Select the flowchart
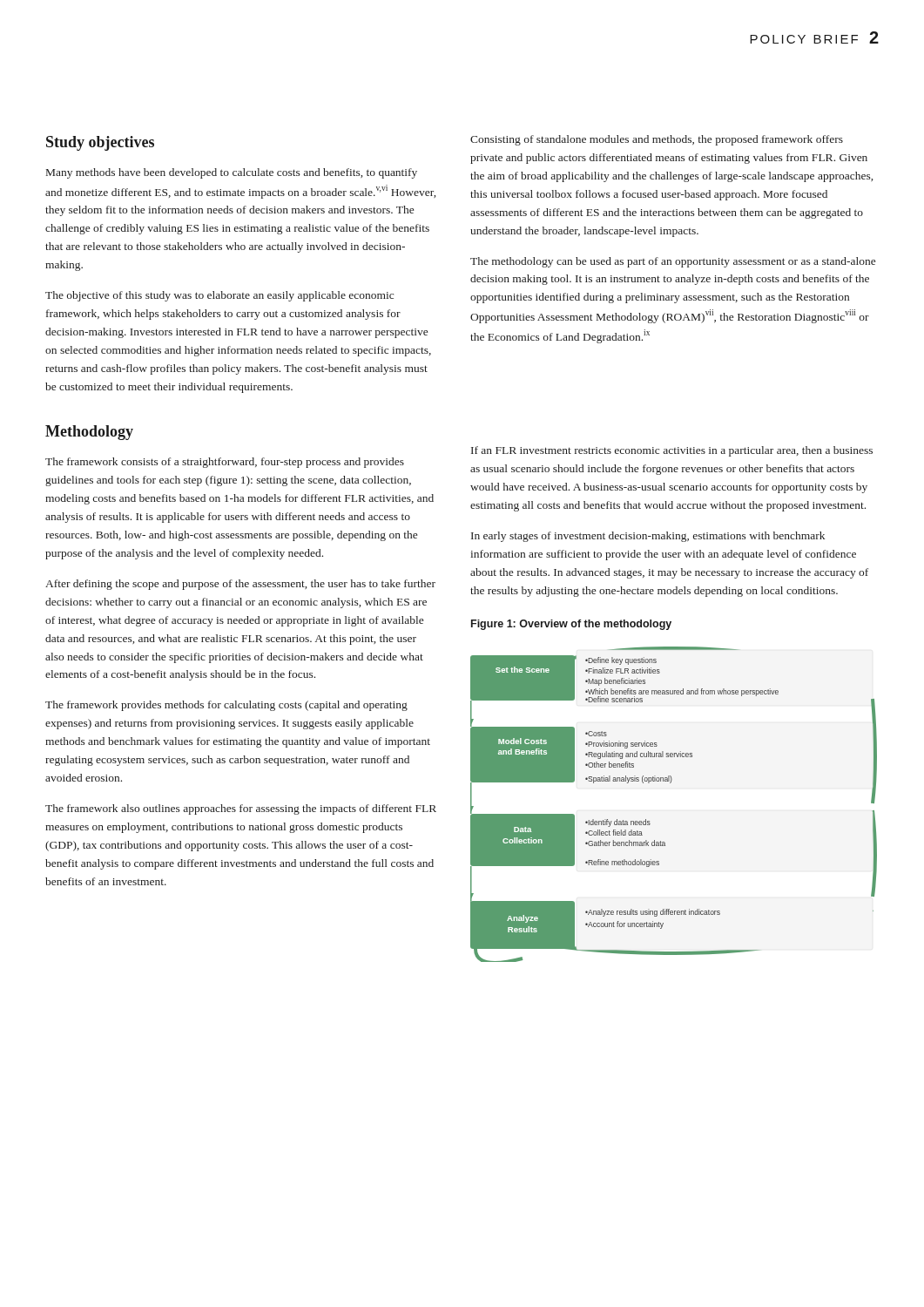Image resolution: width=924 pixels, height=1307 pixels. (674, 801)
